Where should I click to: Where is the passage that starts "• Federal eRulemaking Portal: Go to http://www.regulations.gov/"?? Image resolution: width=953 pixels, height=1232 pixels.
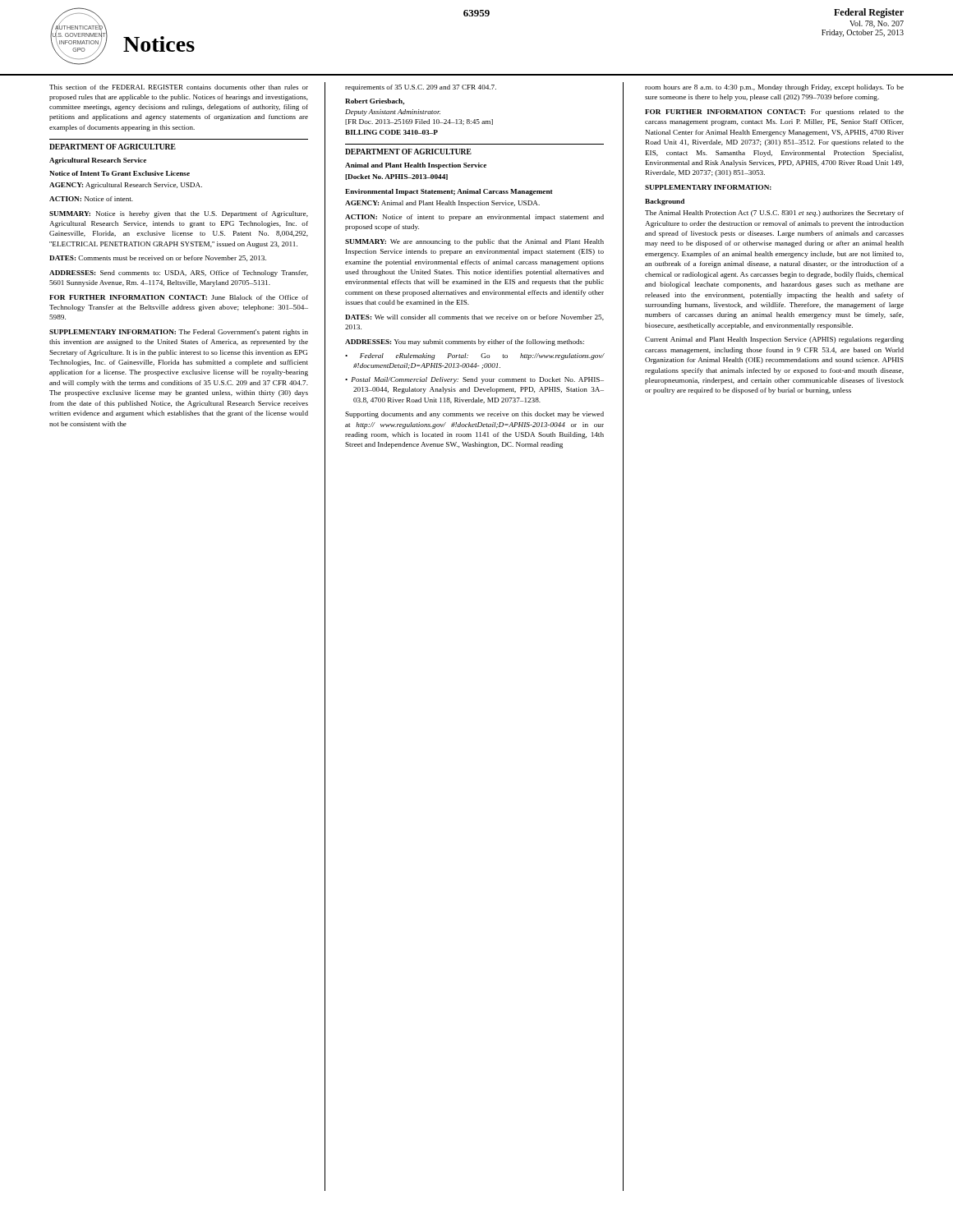pos(474,361)
